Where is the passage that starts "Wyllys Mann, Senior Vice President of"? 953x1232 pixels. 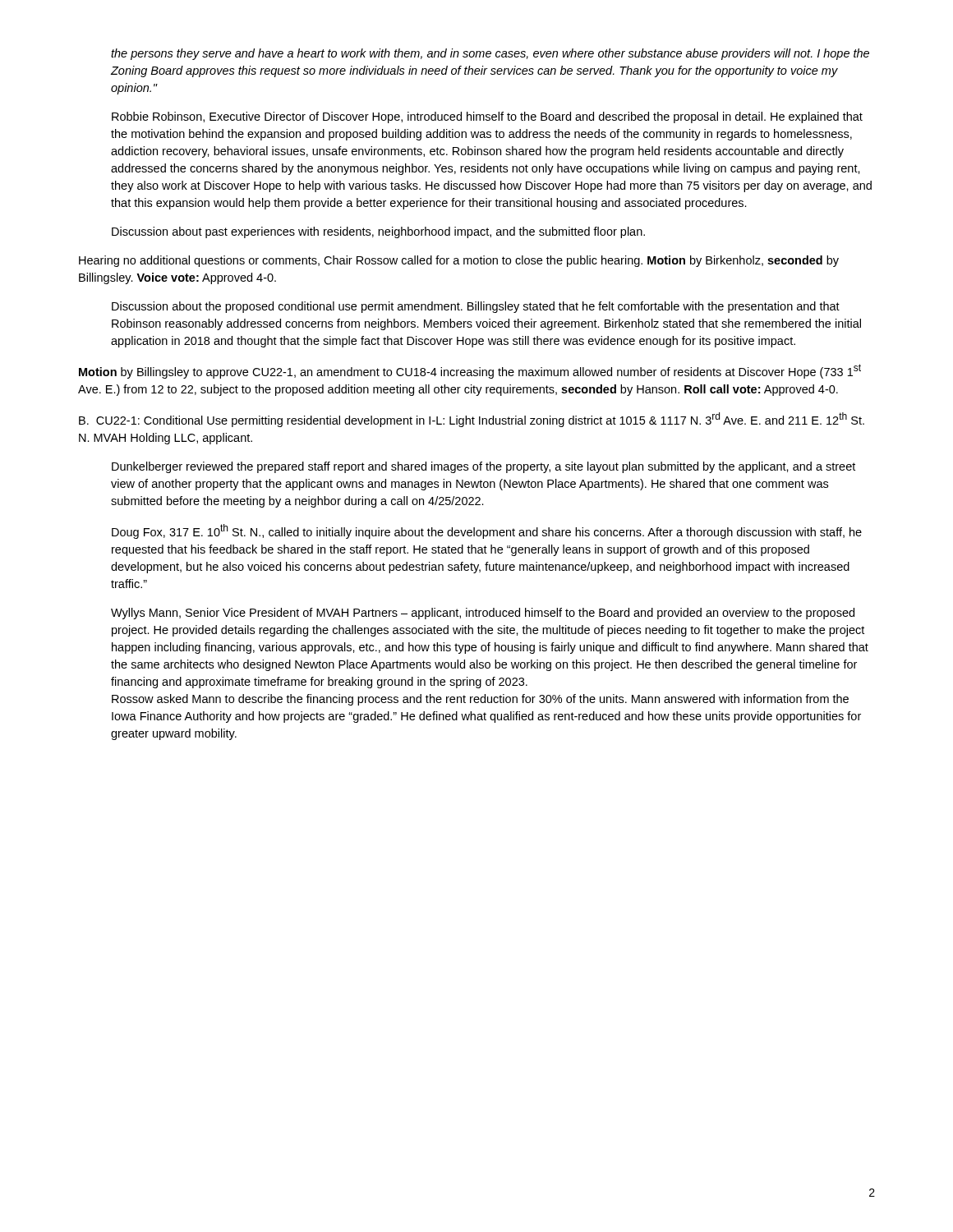[493, 673]
